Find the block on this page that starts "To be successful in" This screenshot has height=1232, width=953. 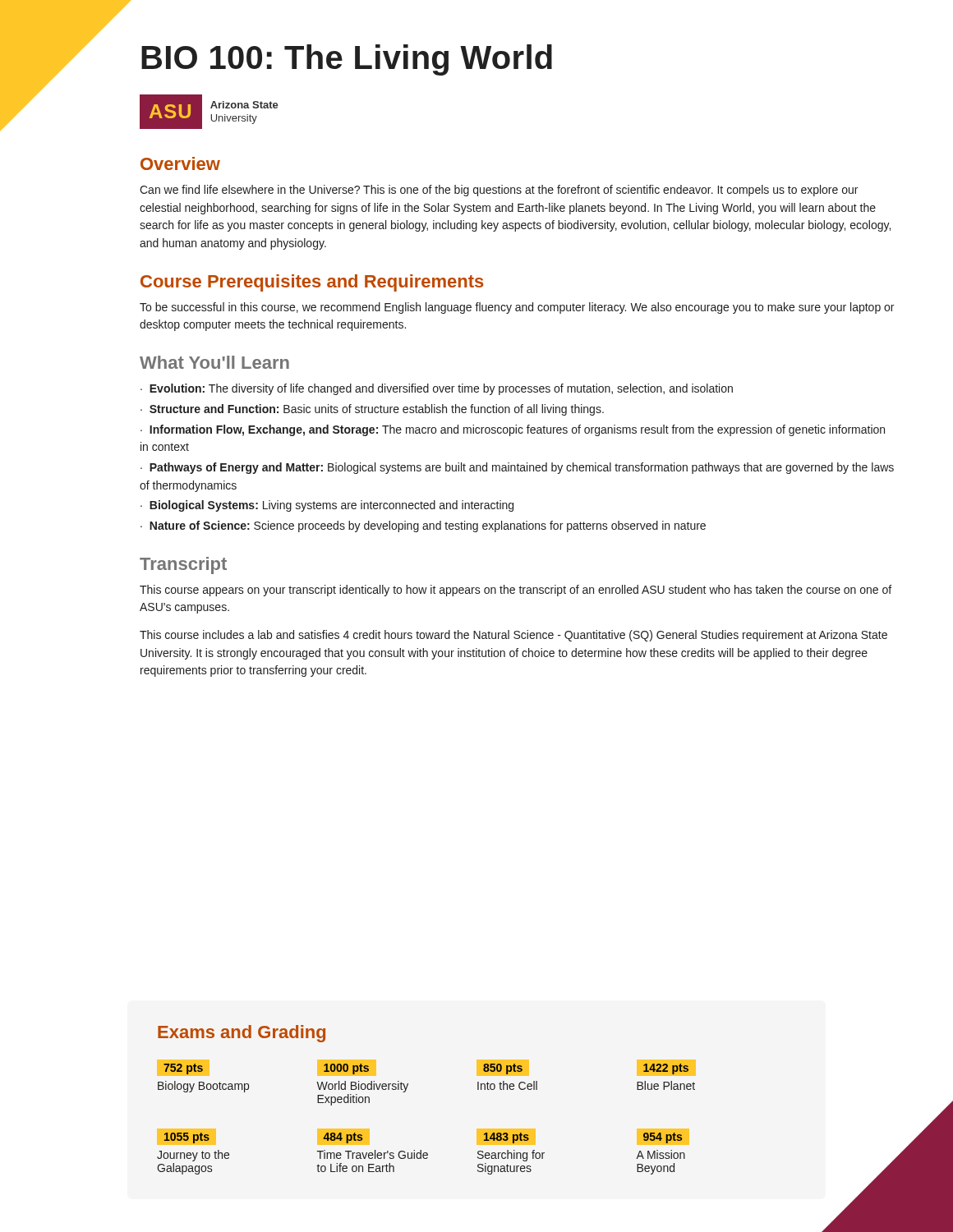tap(517, 316)
